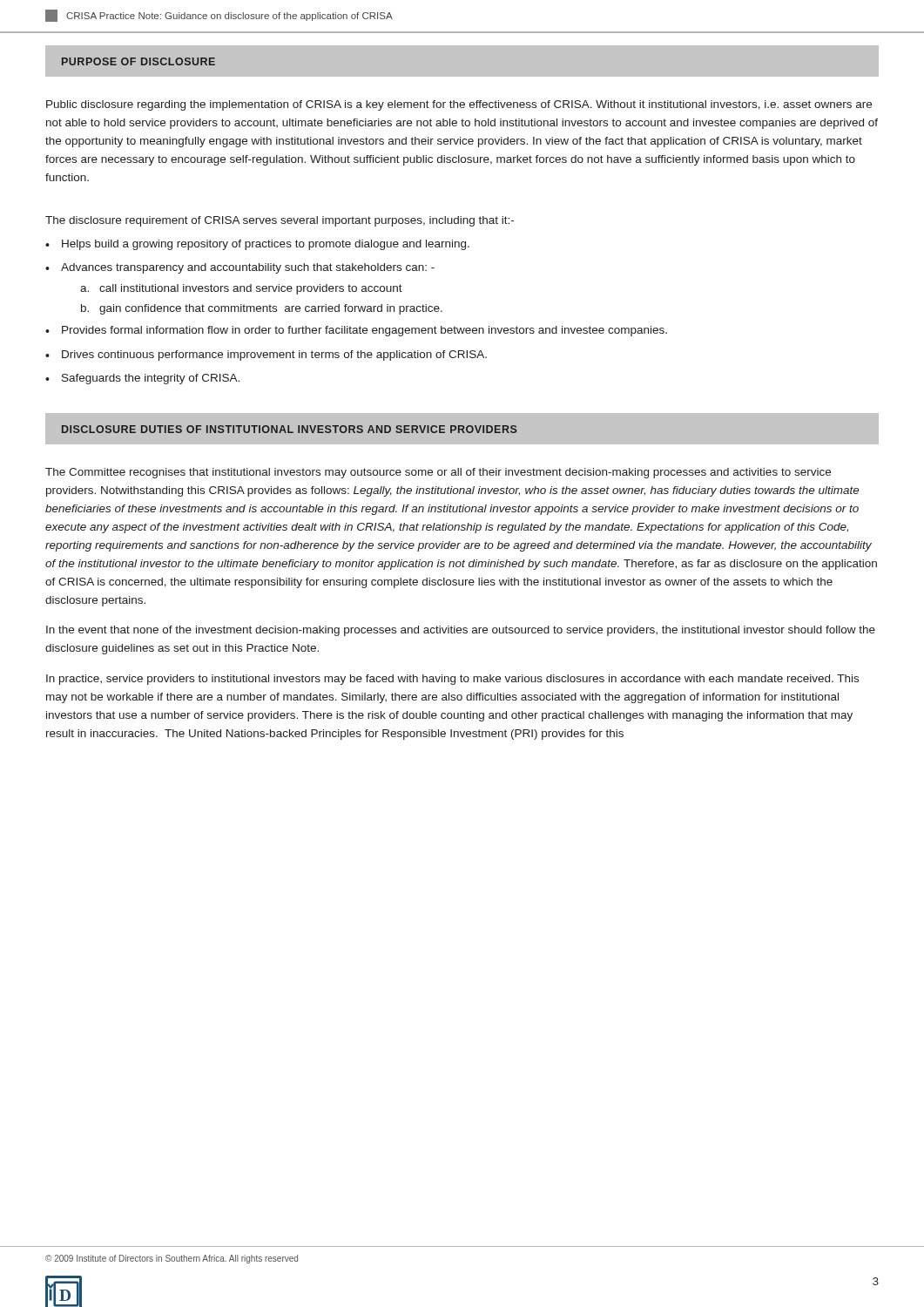The height and width of the screenshot is (1307, 924).
Task: Locate the block of text that opens with "• Advances transparency and accountability"
Action: click(x=240, y=268)
